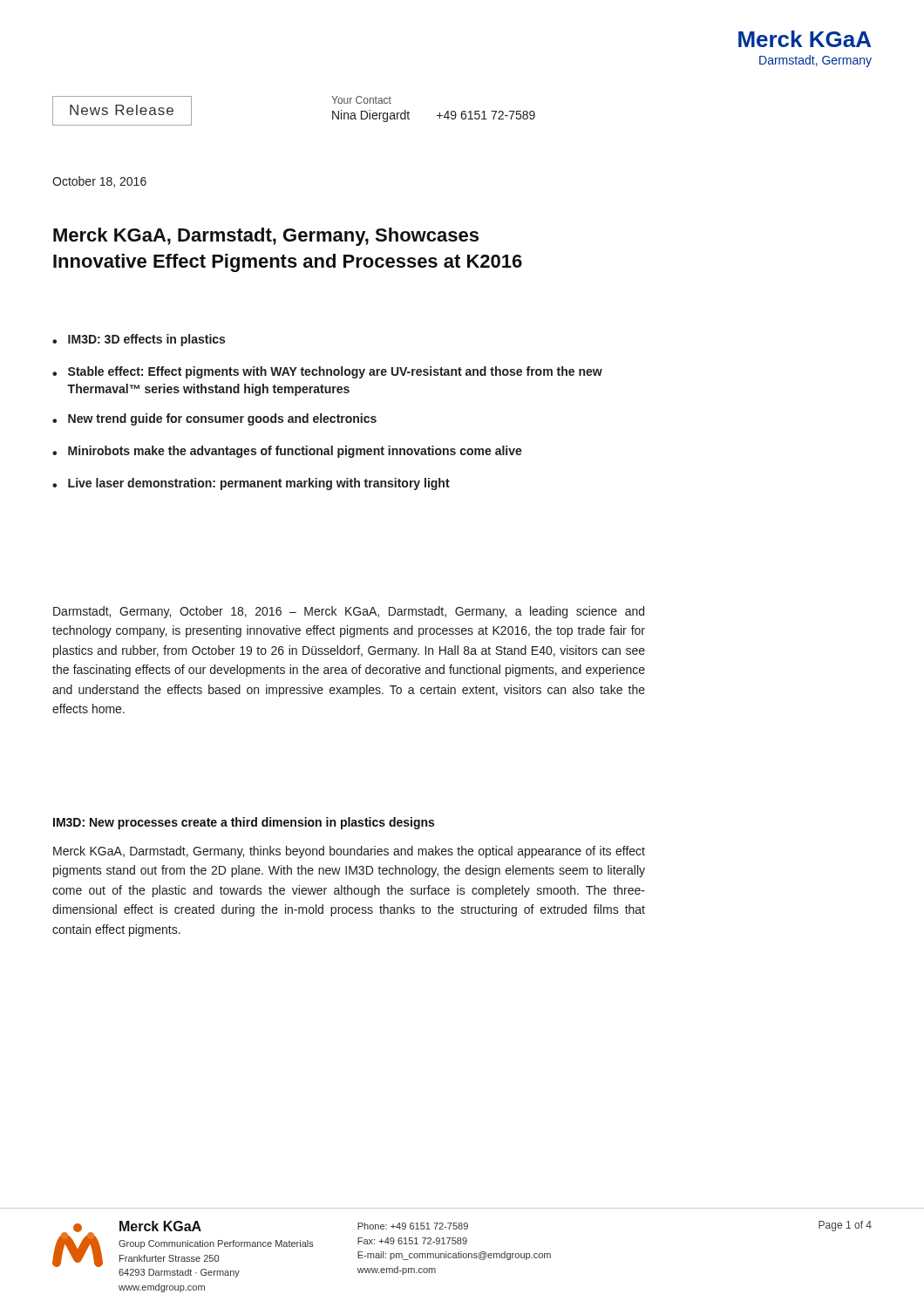Find "News Release" on this page
924x1308 pixels.
click(x=122, y=110)
